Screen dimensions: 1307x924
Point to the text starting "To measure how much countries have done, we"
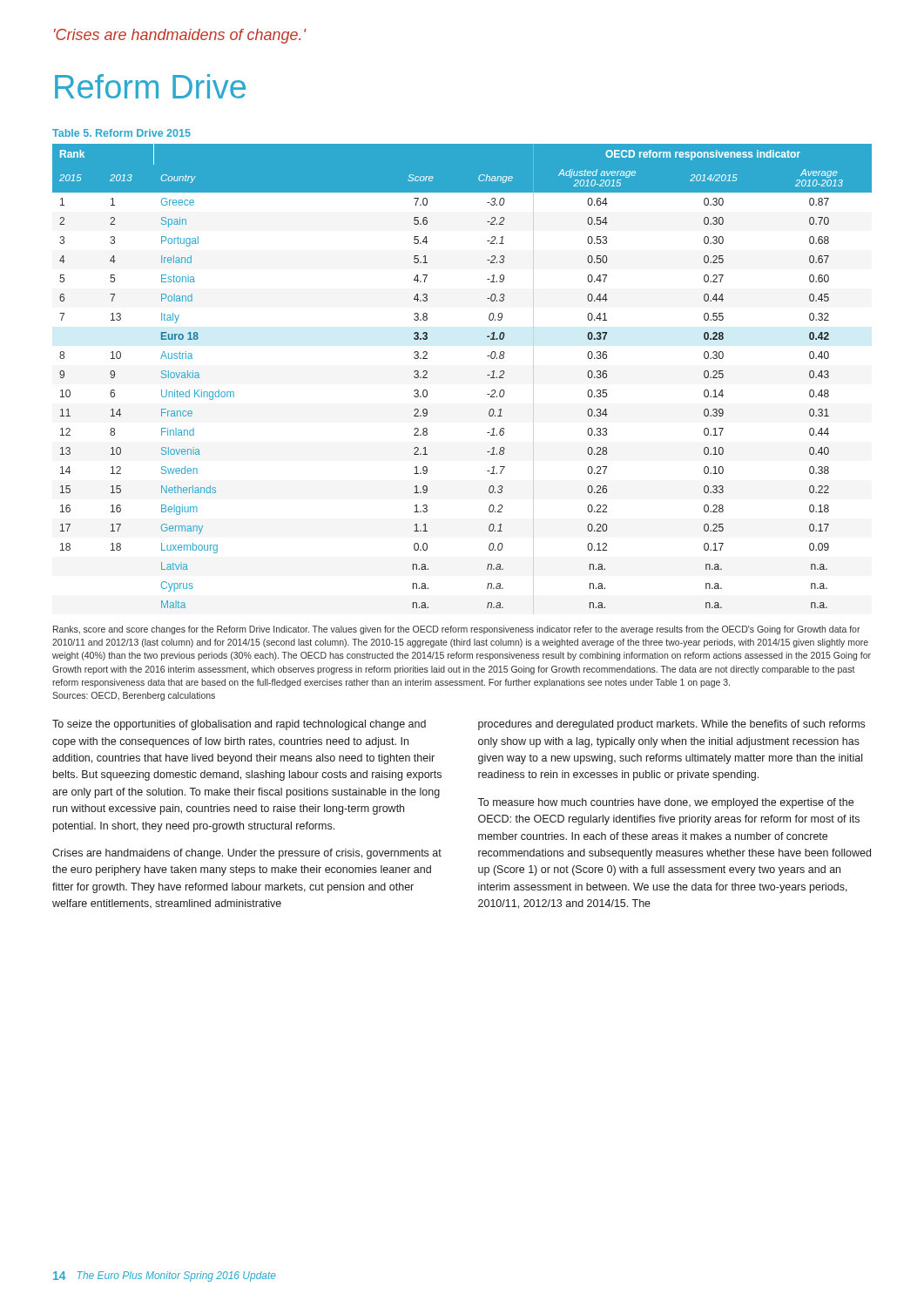(x=675, y=853)
